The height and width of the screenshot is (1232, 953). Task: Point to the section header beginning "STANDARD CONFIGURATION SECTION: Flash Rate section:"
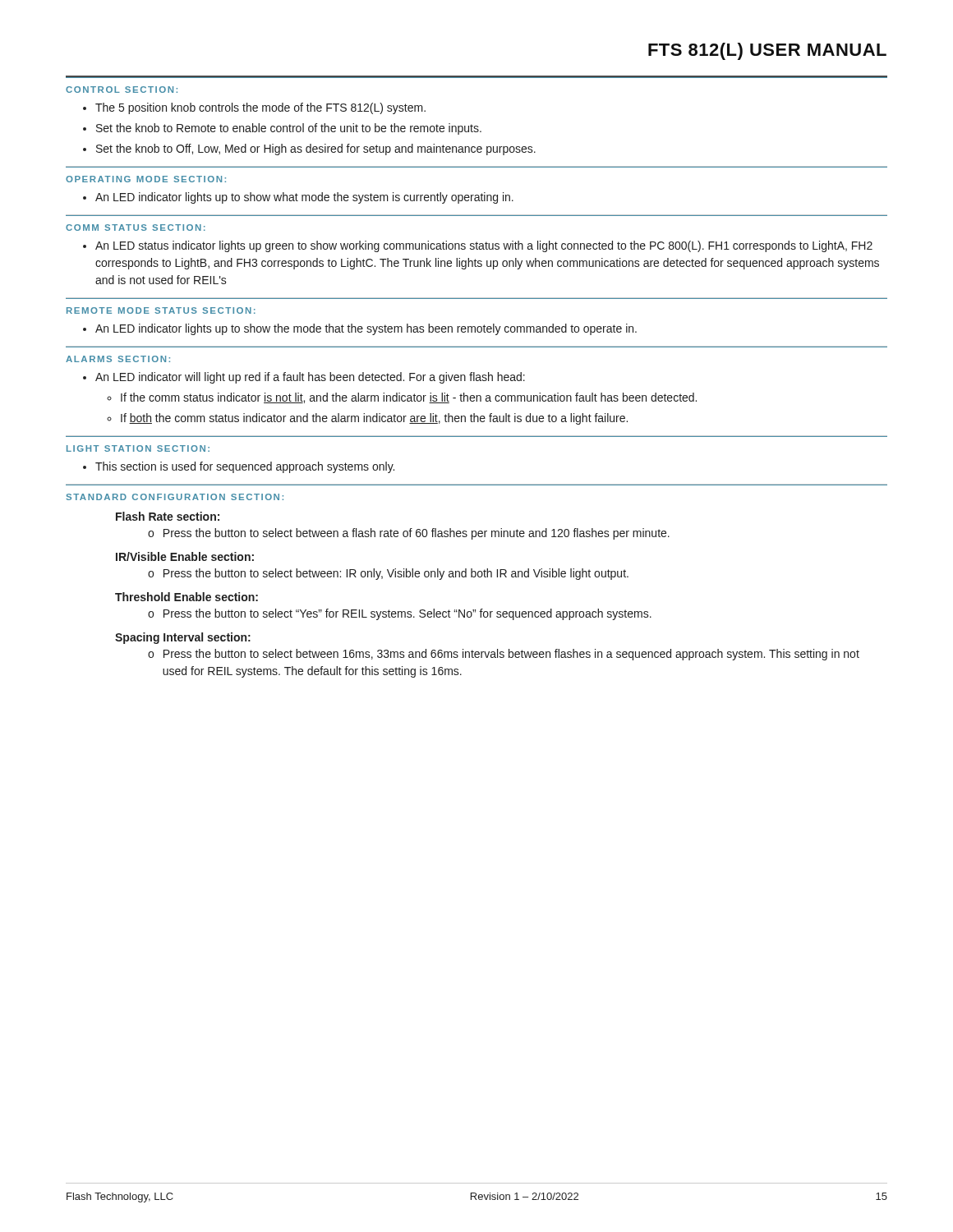pos(476,586)
